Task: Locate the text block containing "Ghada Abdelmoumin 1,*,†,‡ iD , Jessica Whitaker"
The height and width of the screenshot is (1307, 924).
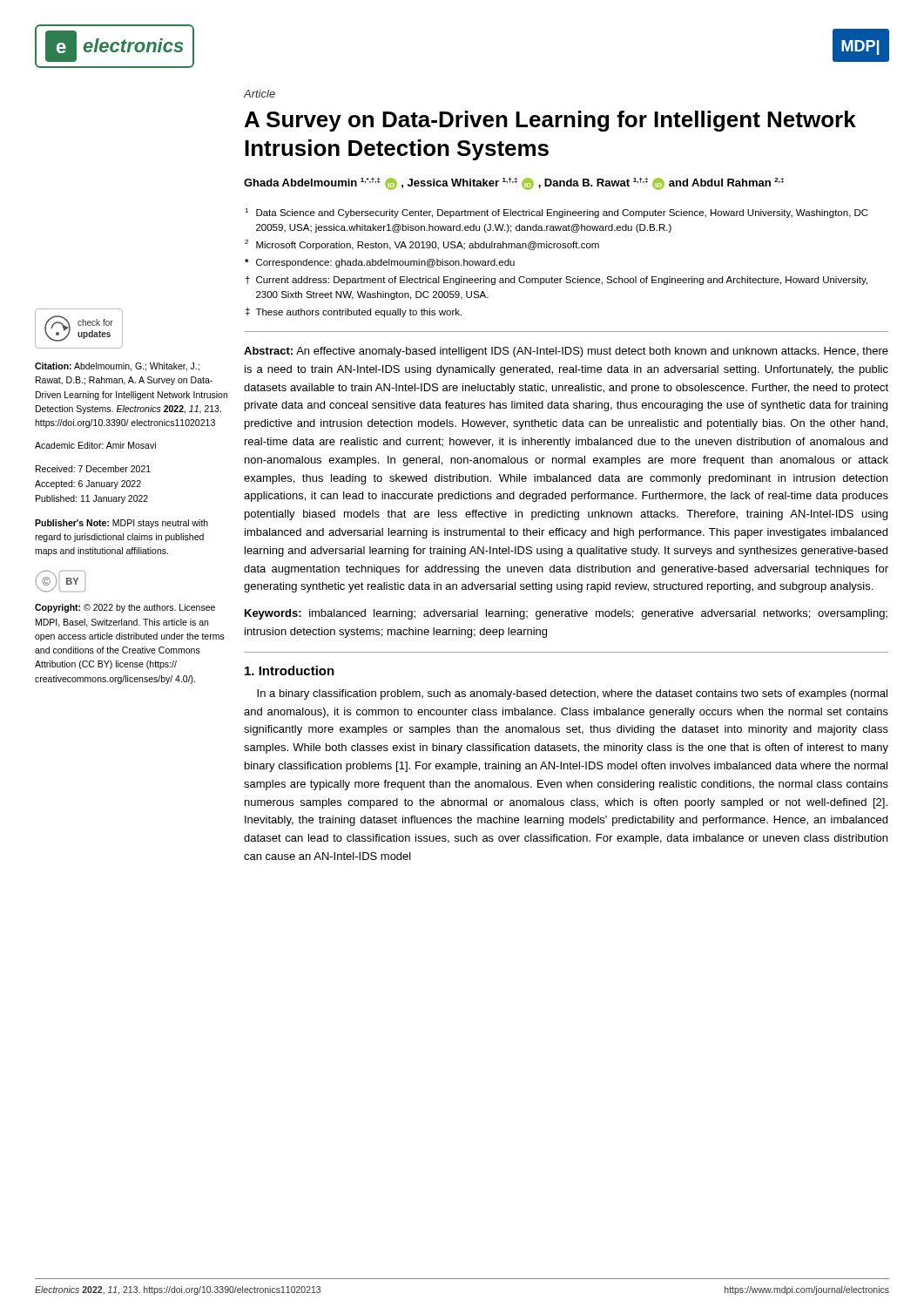Action: pos(514,183)
